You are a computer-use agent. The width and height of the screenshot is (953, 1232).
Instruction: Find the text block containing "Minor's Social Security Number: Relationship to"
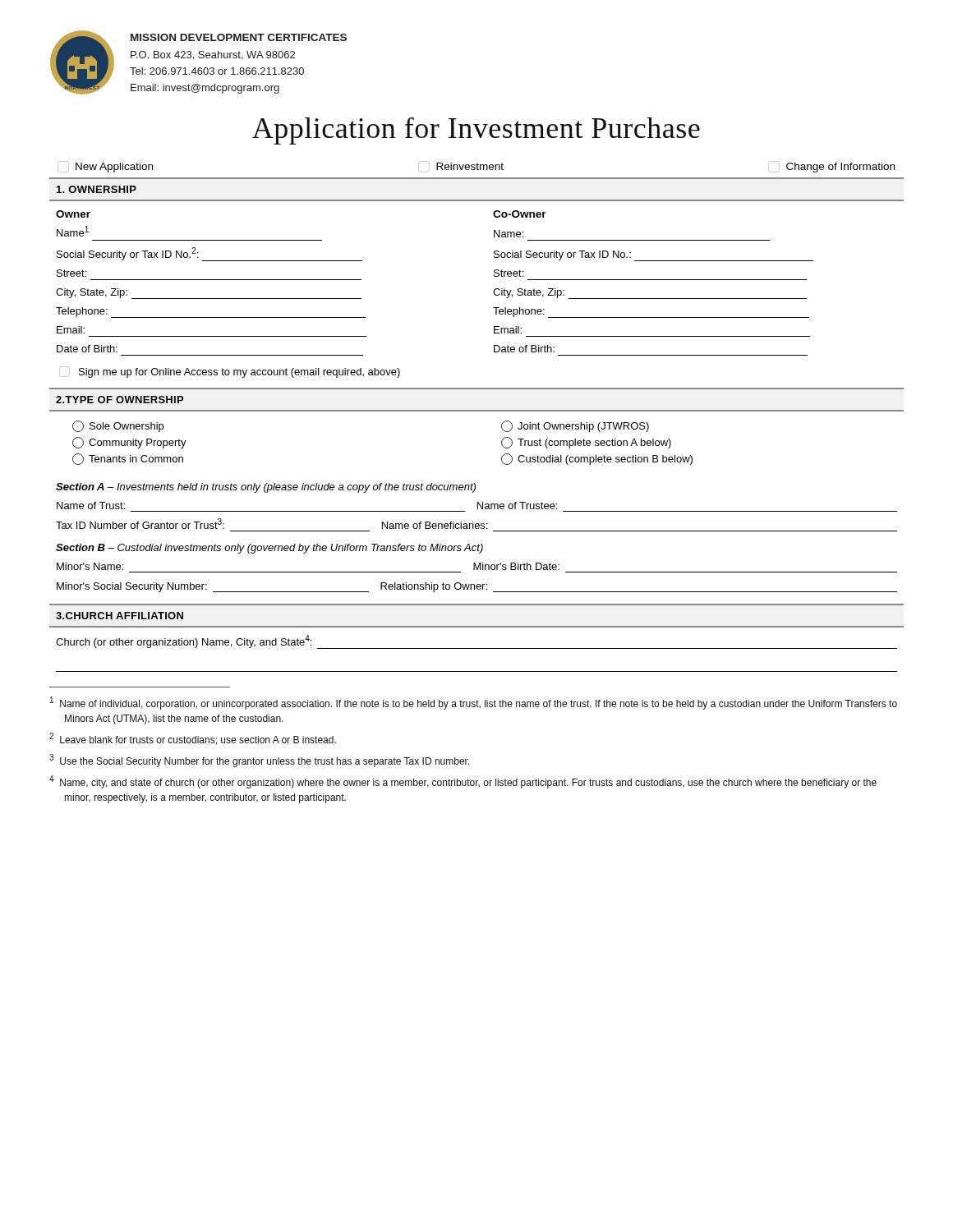point(476,586)
